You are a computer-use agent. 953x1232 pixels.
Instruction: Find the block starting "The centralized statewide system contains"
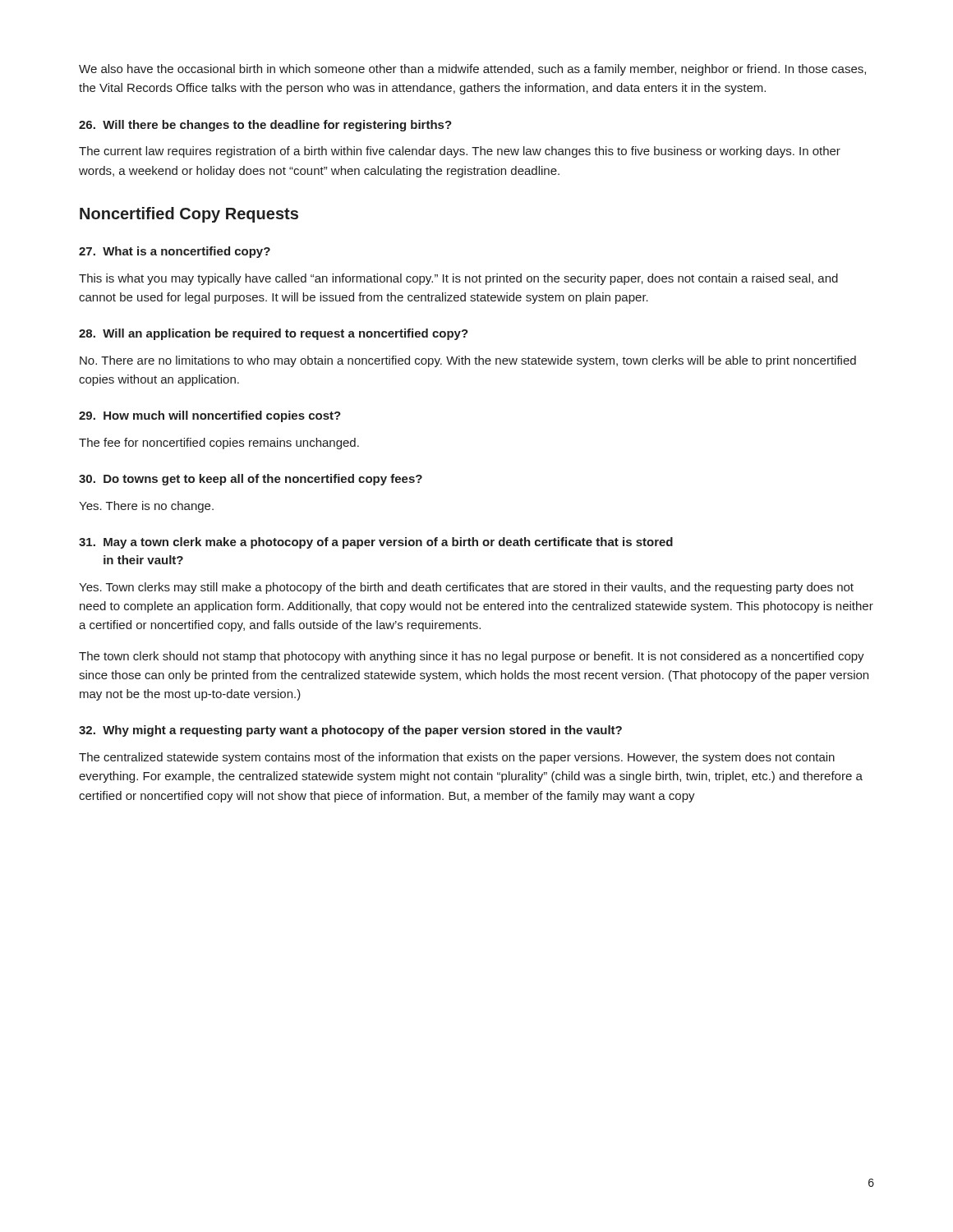point(471,776)
